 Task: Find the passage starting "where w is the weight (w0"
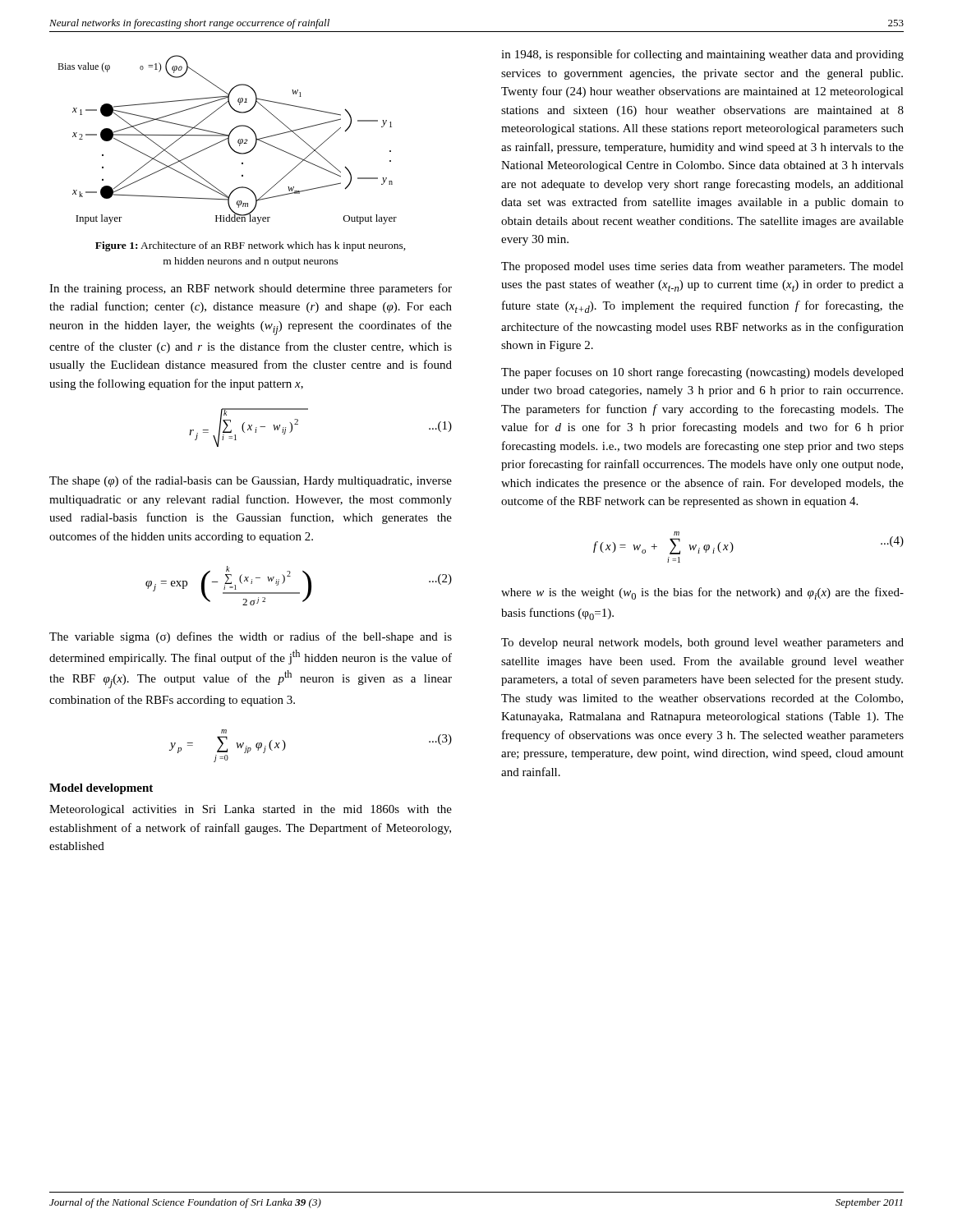pos(702,604)
